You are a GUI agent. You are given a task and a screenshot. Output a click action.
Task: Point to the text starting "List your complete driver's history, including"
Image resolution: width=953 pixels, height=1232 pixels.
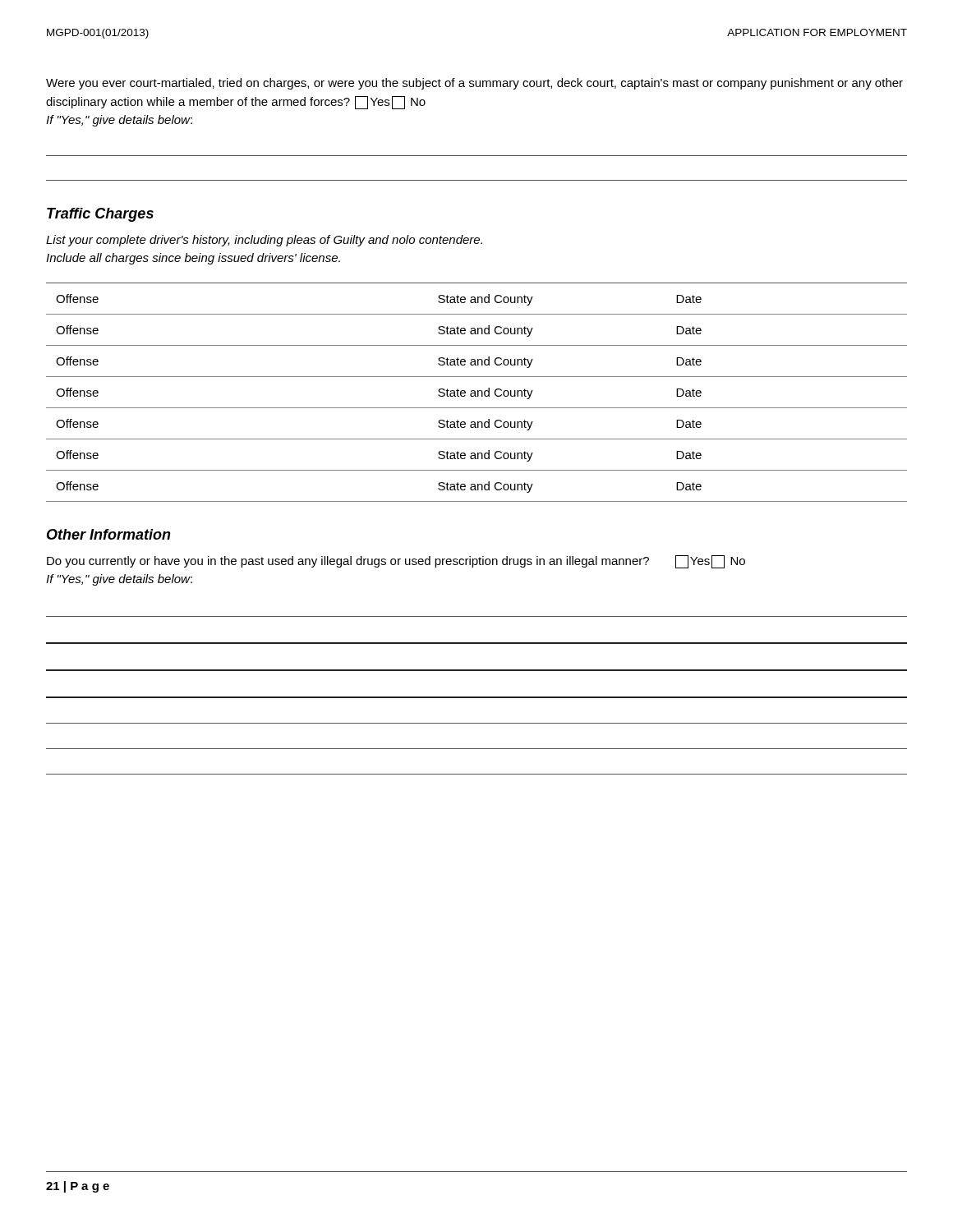tap(265, 248)
